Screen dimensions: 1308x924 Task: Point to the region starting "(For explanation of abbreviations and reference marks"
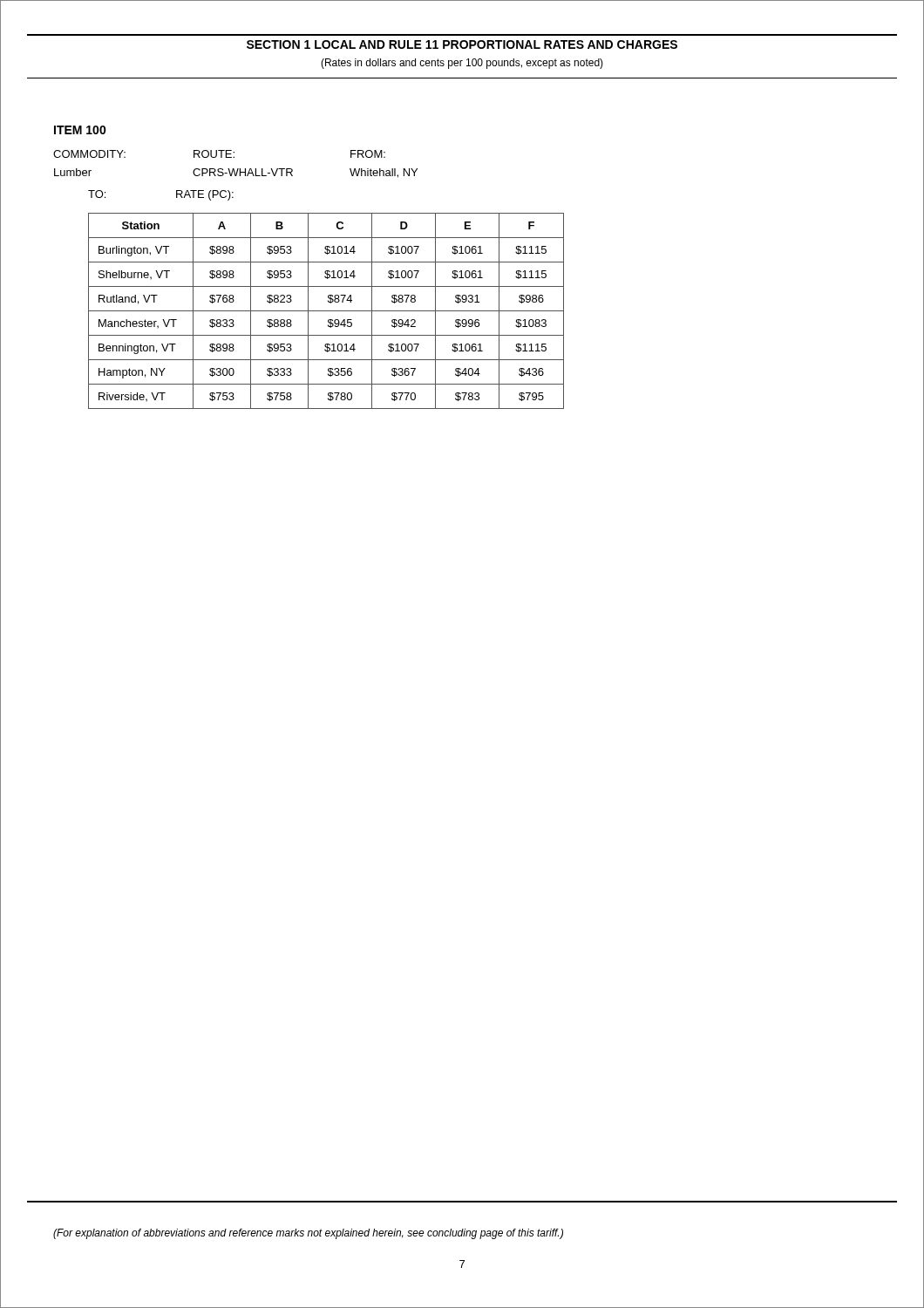click(x=308, y=1233)
